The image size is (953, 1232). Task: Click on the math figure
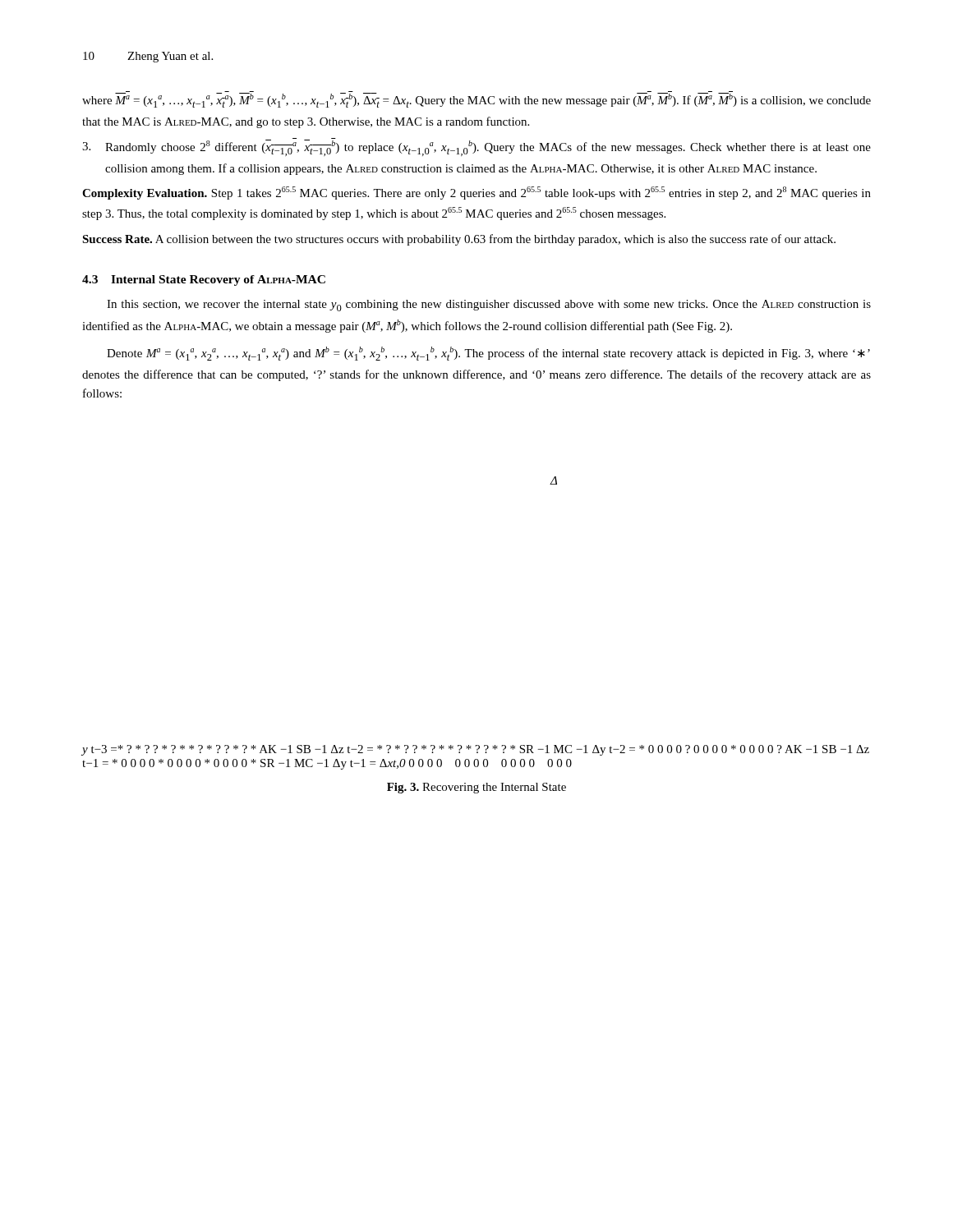(x=476, y=594)
